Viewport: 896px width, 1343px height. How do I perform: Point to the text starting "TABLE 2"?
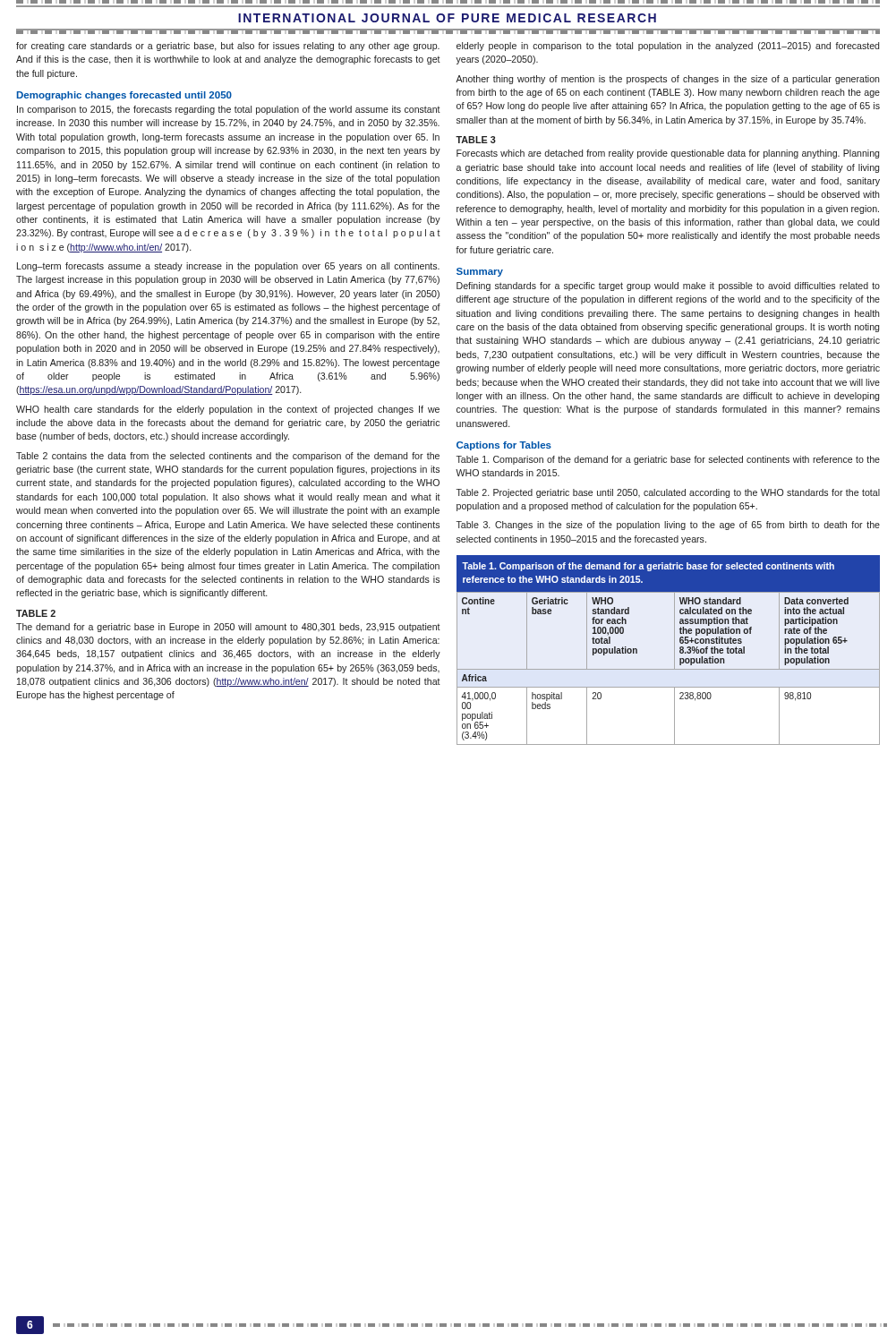pyautogui.click(x=36, y=613)
